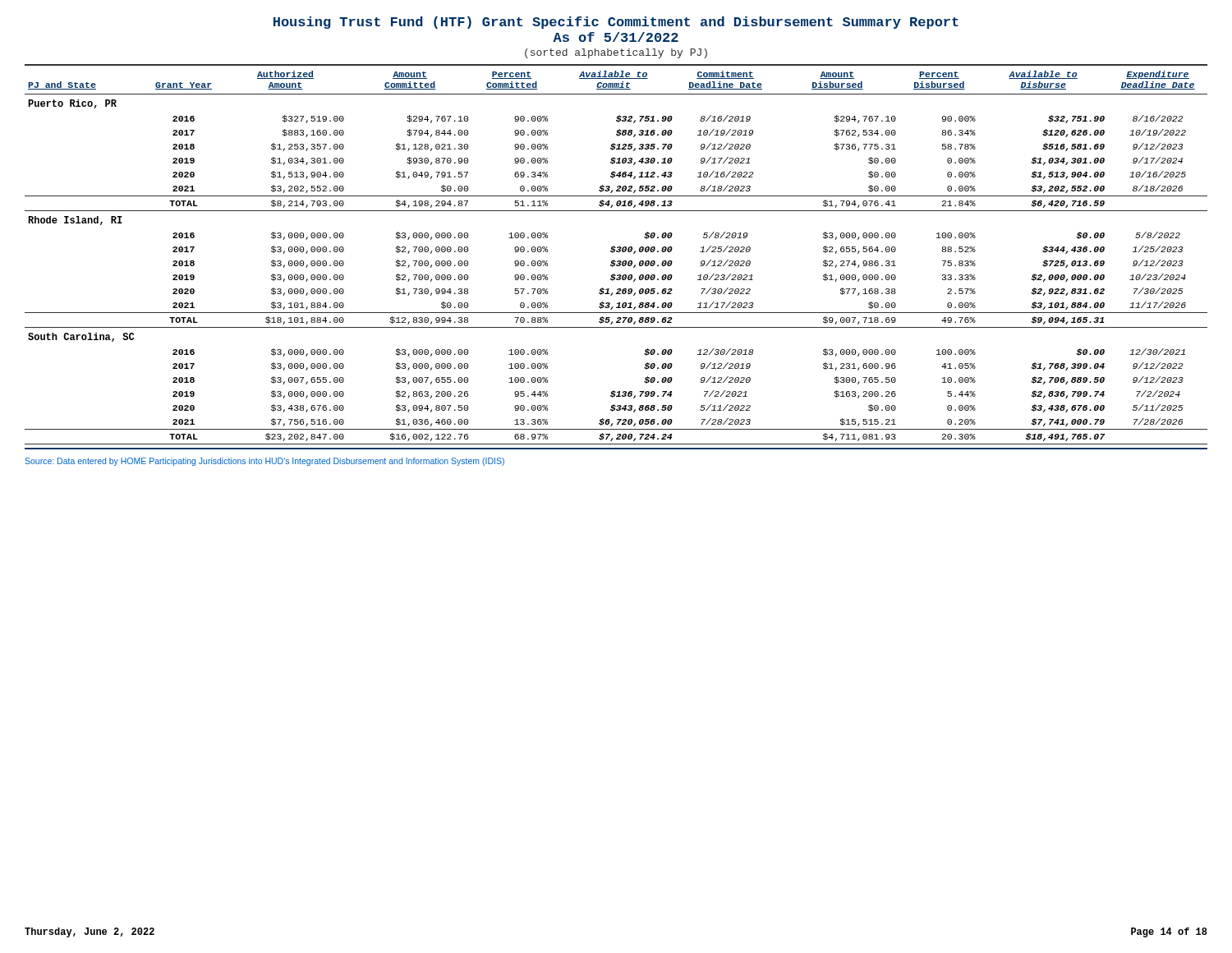Find the title with the text "Housing Trust Fund (HTF) Grant Specific"
The height and width of the screenshot is (953, 1232).
pyautogui.click(x=616, y=37)
